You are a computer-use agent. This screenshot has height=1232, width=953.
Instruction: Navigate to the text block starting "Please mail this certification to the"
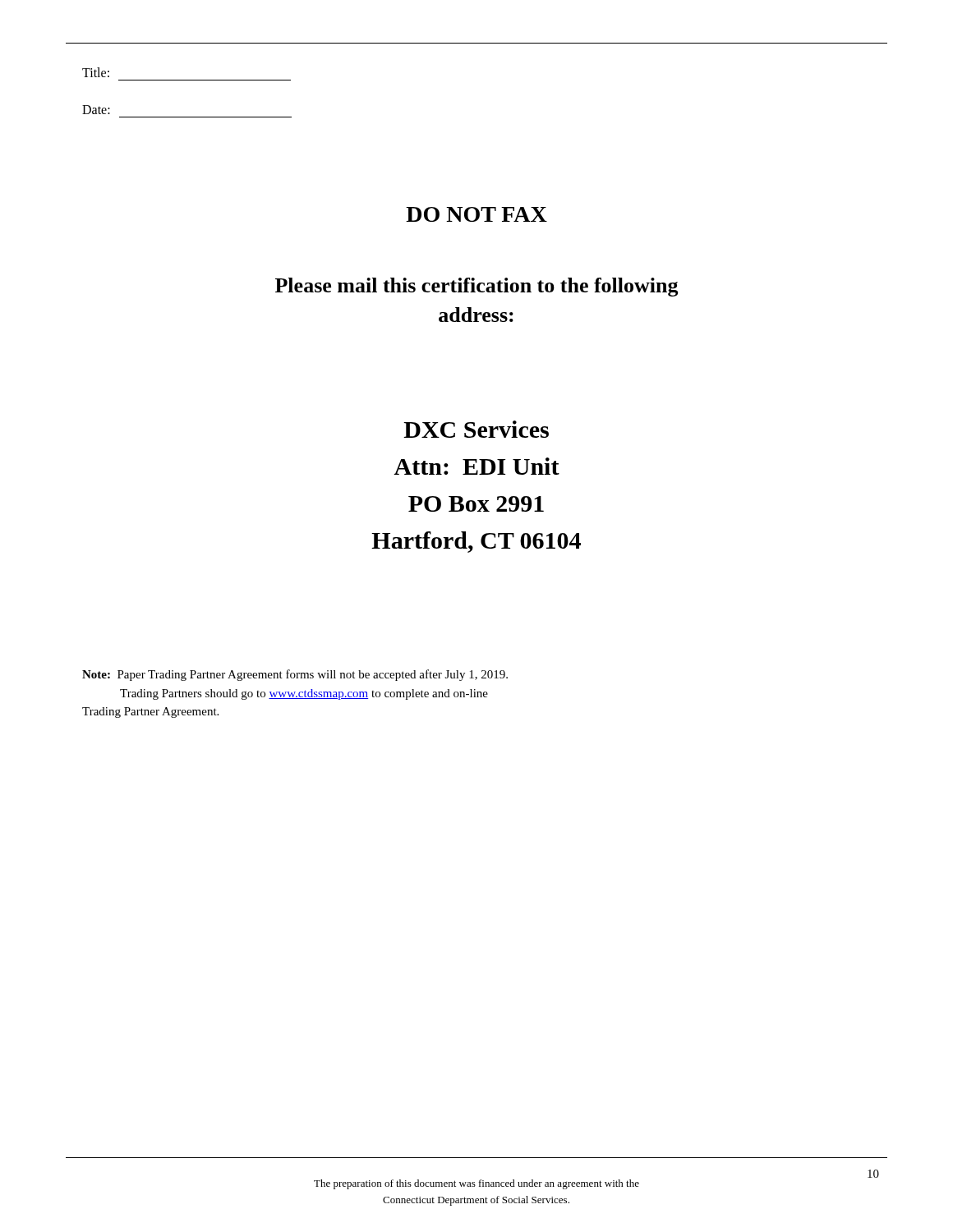[476, 300]
